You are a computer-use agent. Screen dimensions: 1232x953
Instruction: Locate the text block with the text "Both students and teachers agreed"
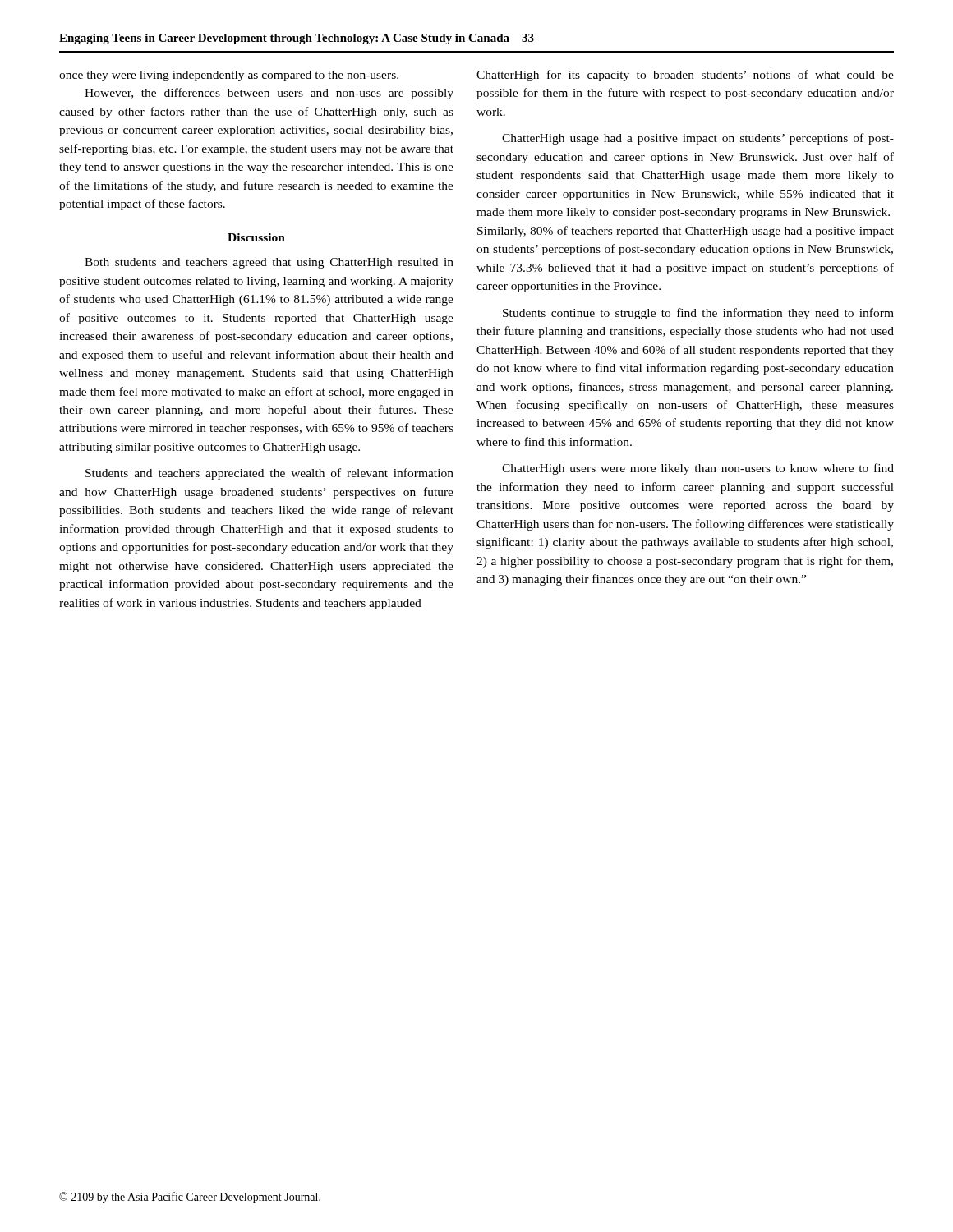click(x=256, y=433)
